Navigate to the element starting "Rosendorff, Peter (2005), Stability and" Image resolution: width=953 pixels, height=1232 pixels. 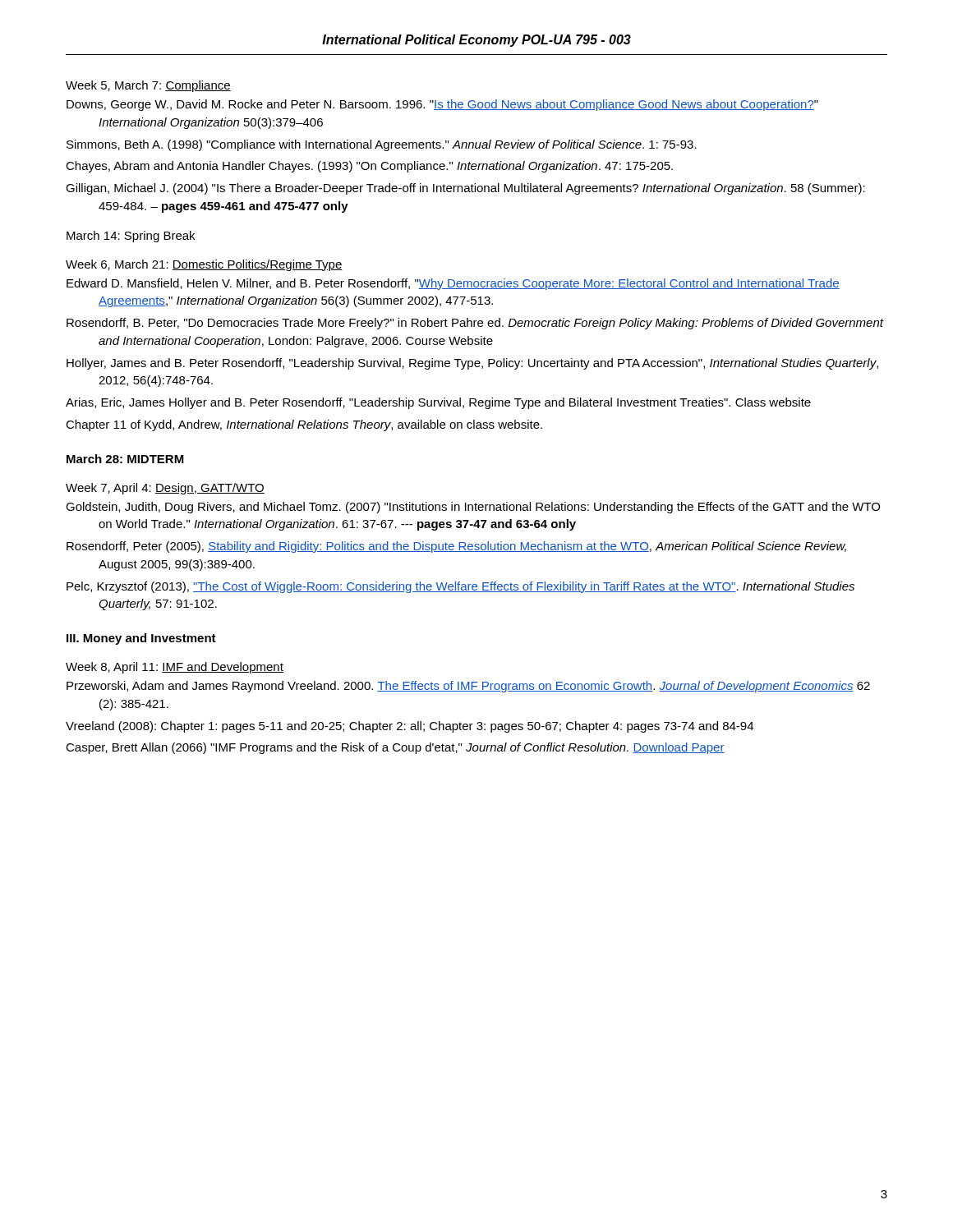tap(457, 555)
